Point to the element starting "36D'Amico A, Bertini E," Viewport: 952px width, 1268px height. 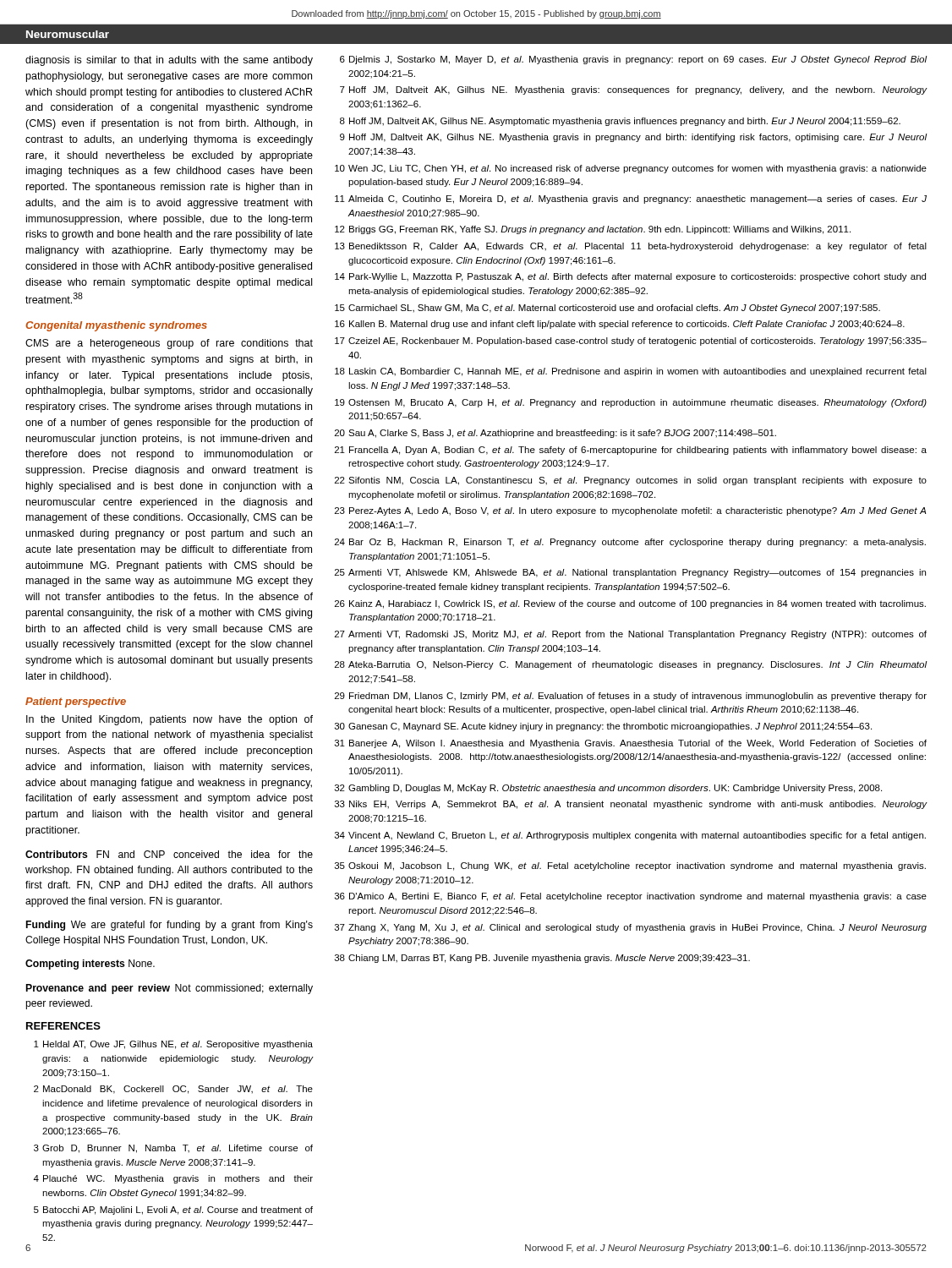coord(629,904)
